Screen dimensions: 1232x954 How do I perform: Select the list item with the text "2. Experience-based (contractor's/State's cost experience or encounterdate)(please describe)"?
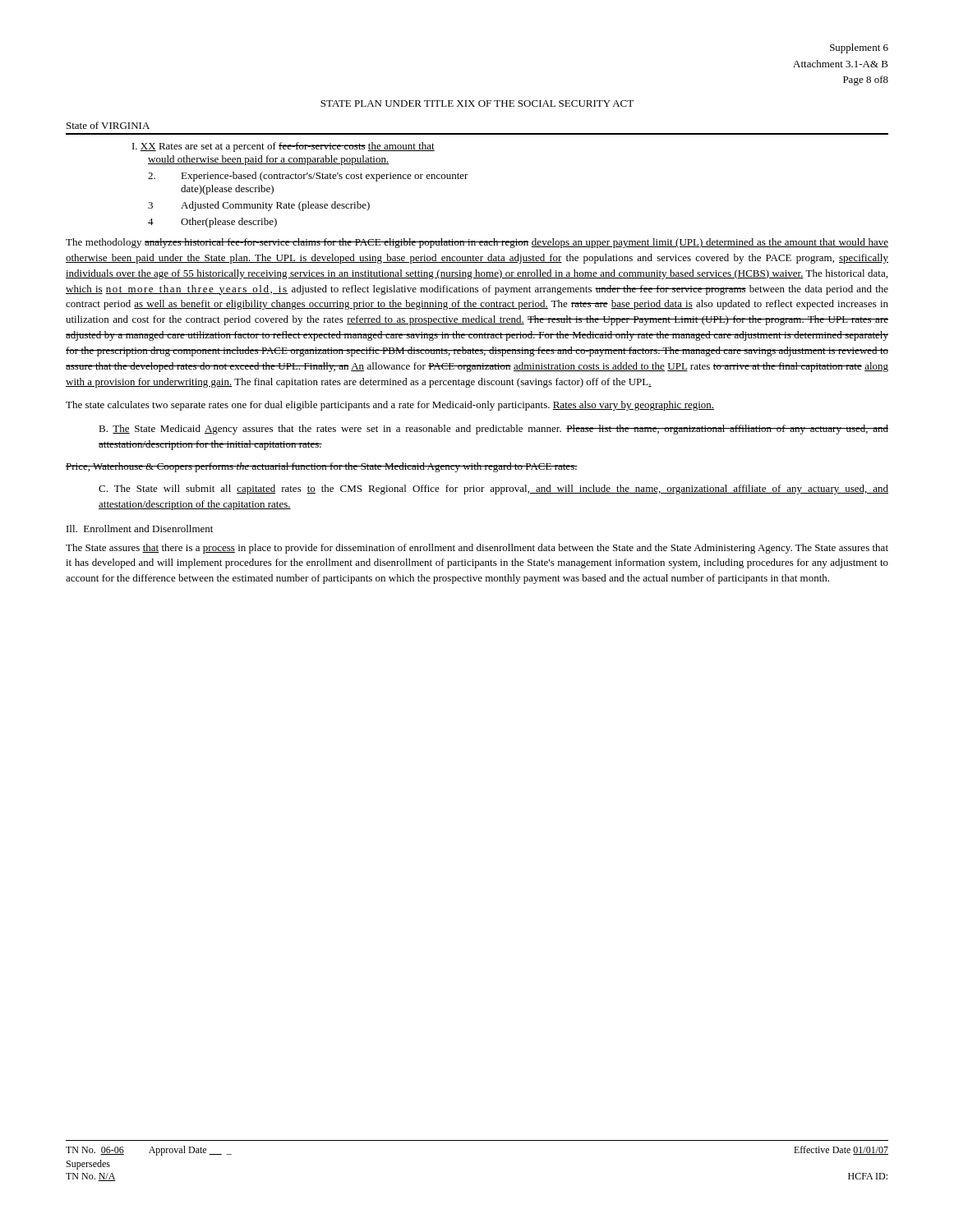tap(477, 182)
